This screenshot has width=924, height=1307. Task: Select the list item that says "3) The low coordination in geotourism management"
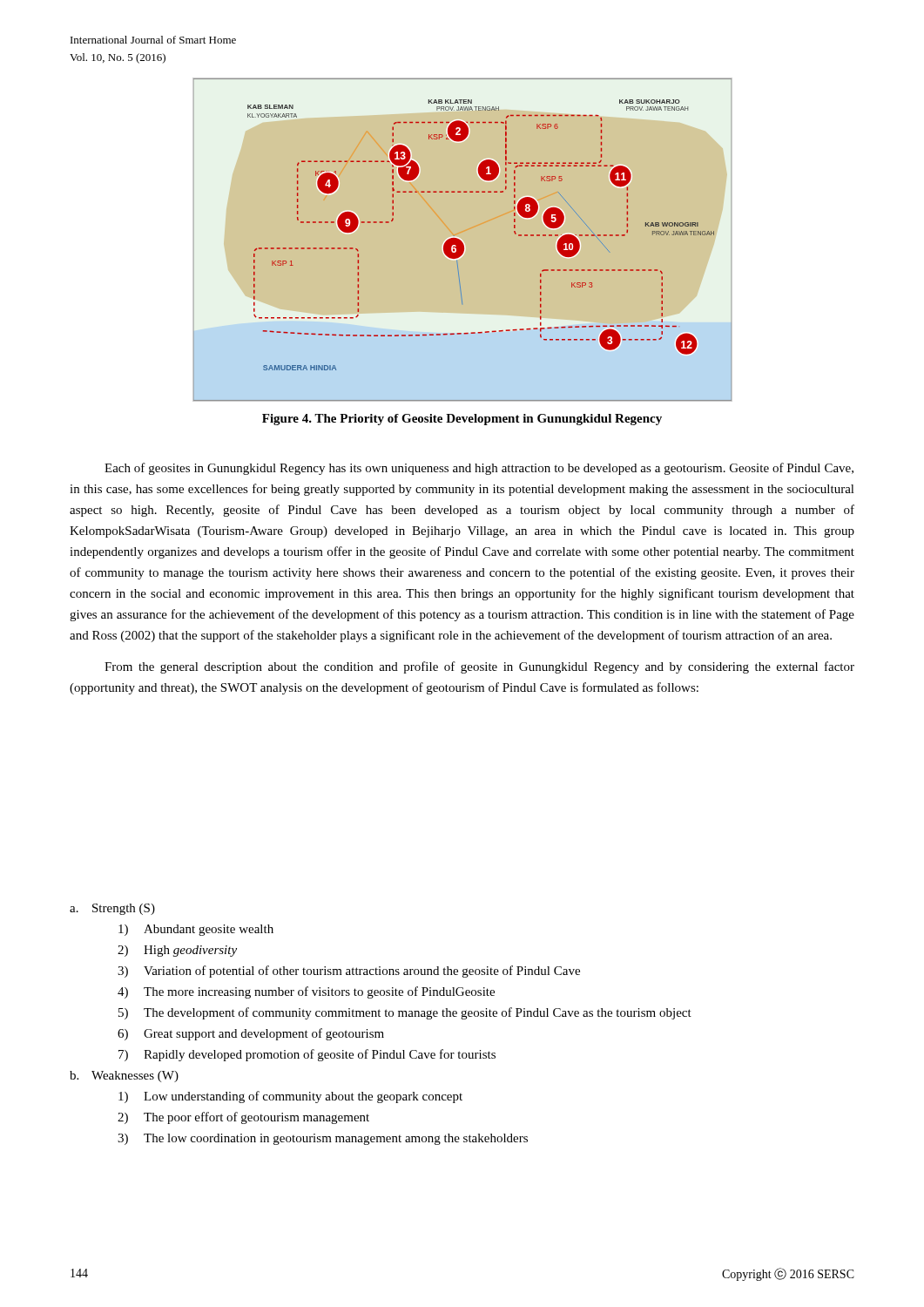pos(323,1138)
